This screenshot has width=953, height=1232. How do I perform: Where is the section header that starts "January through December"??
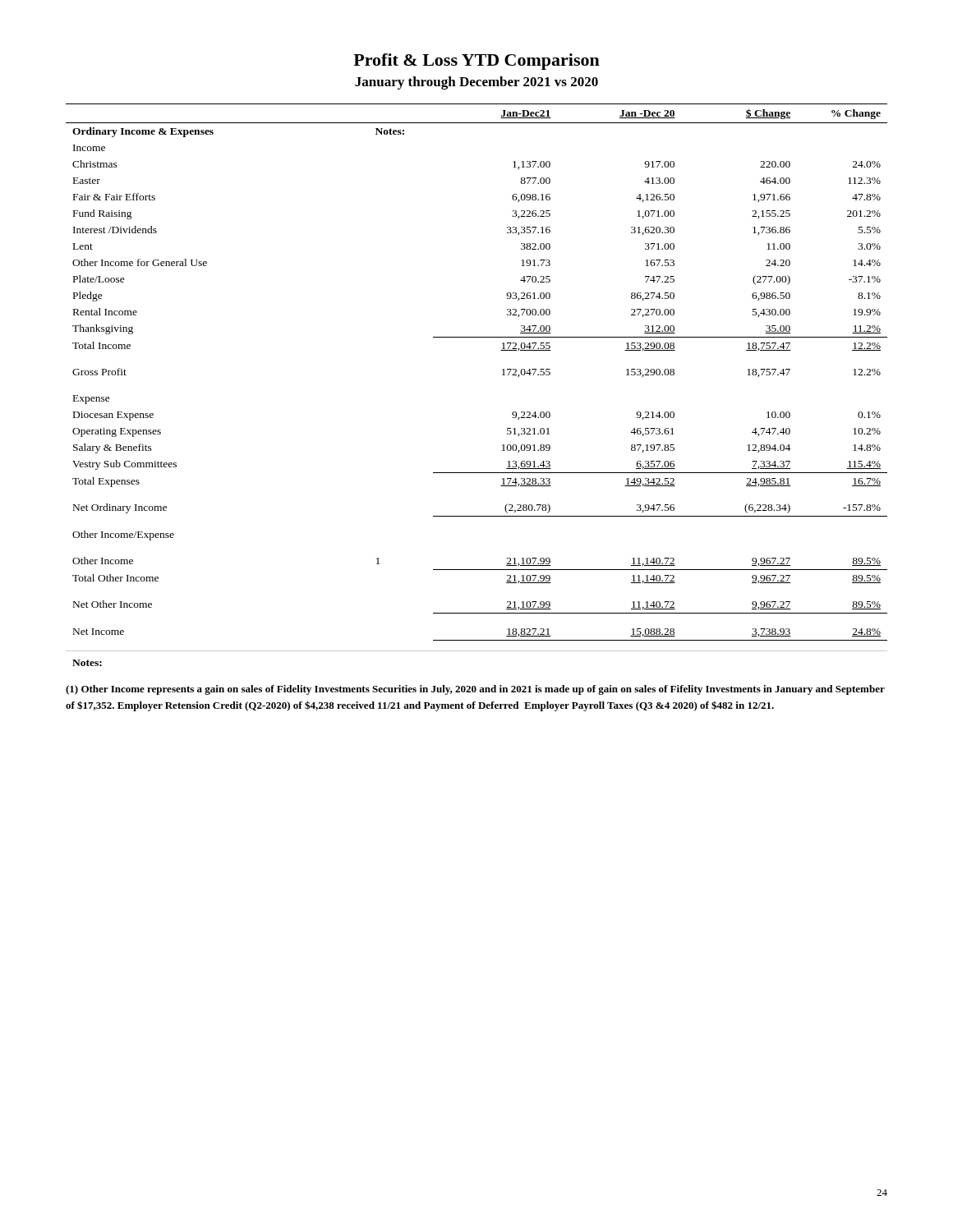pyautogui.click(x=476, y=82)
